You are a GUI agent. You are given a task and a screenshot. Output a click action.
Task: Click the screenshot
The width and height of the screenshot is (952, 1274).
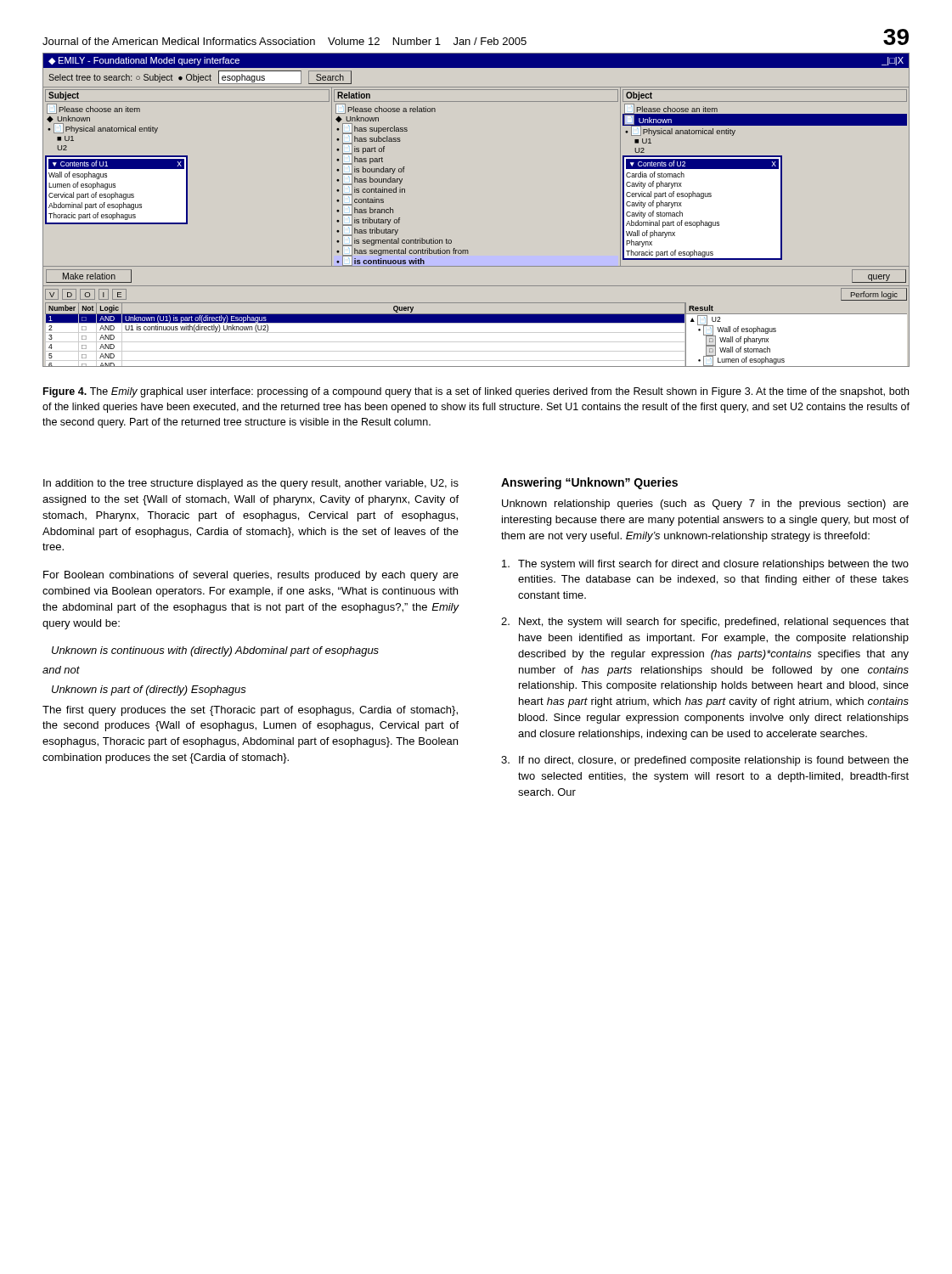pyautogui.click(x=476, y=214)
